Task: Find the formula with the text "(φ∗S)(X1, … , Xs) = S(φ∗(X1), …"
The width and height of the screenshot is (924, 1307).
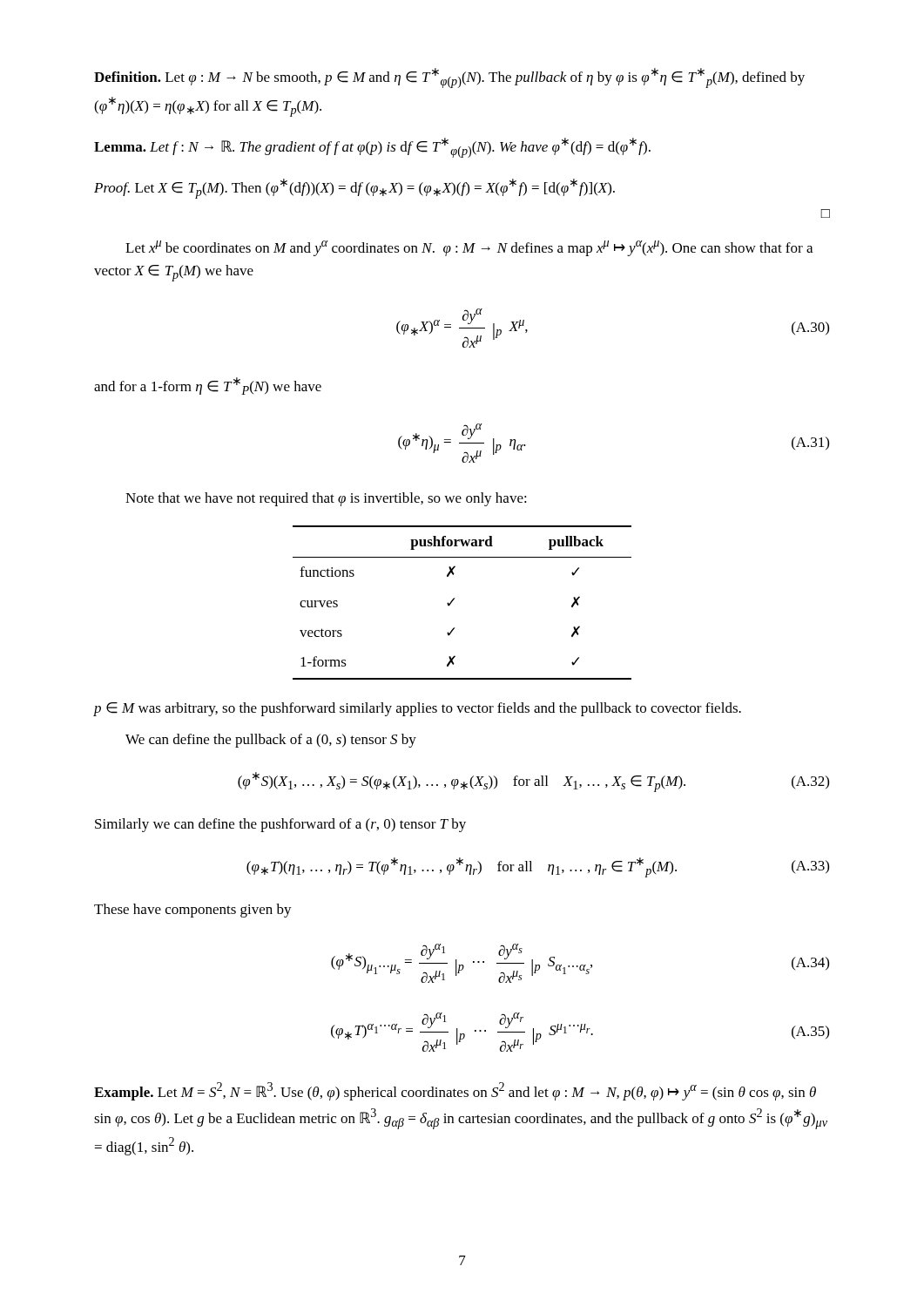Action: [534, 782]
